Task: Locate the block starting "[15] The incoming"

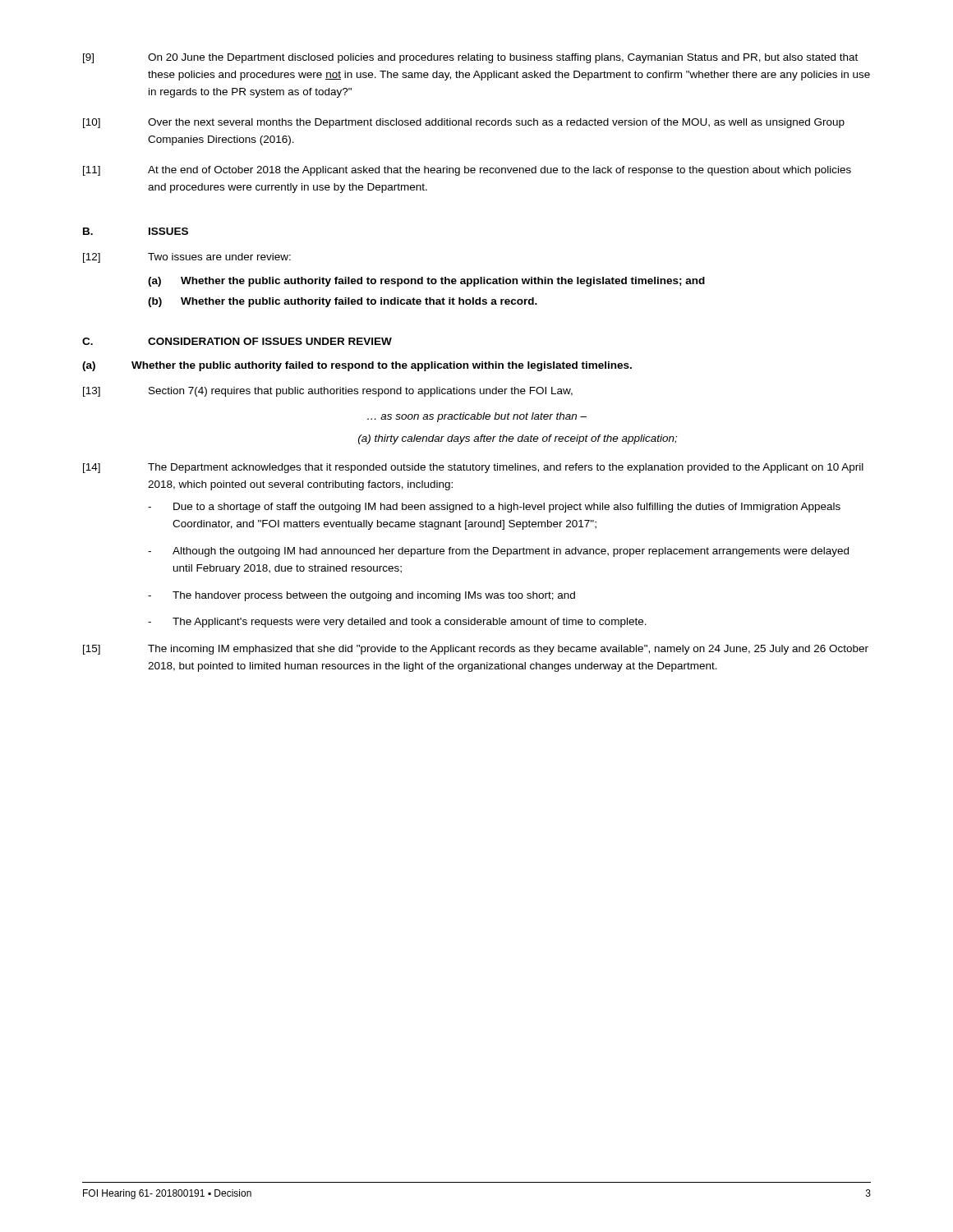Action: [x=476, y=658]
